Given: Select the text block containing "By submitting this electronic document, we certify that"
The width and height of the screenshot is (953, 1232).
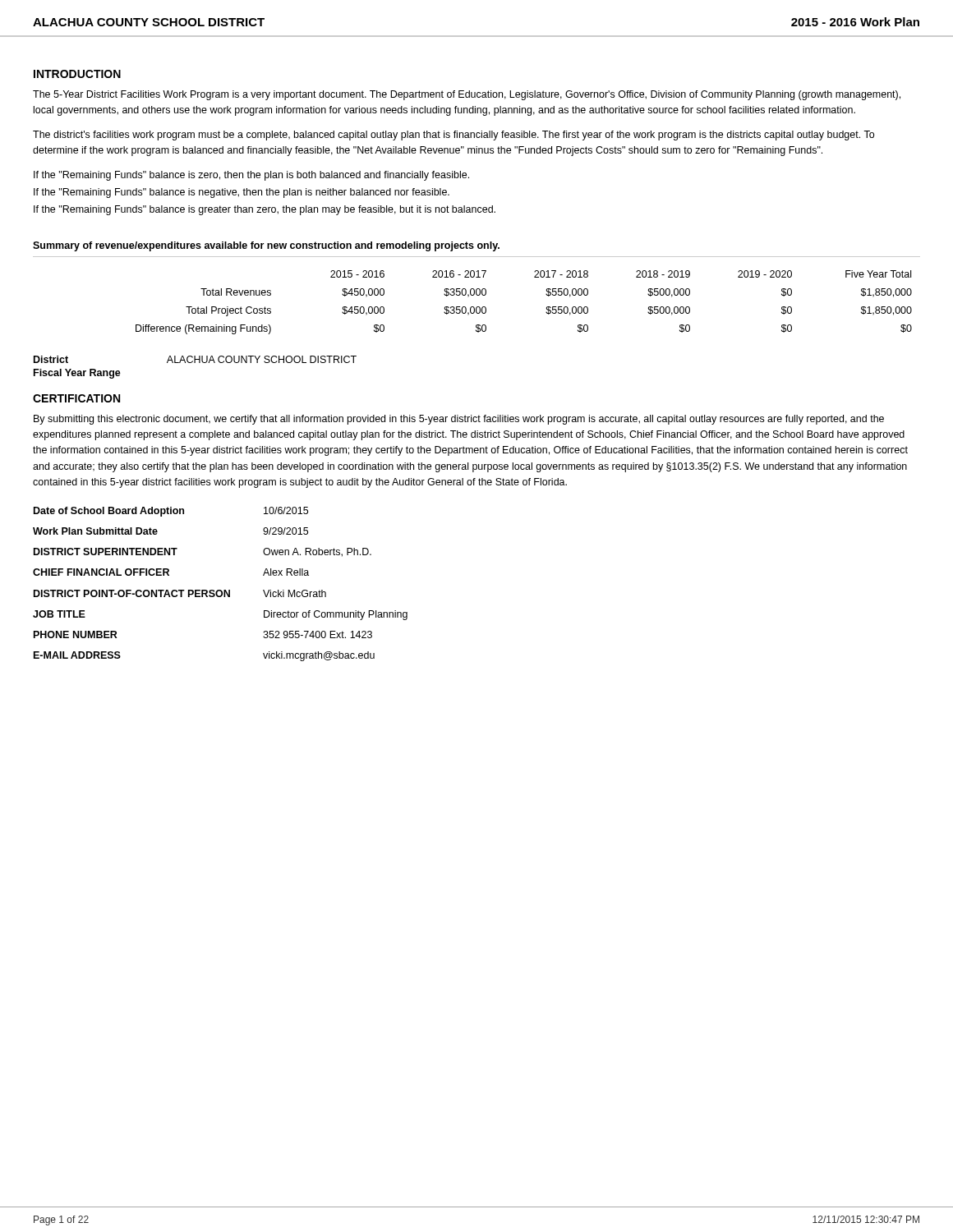Looking at the screenshot, I should [x=470, y=450].
